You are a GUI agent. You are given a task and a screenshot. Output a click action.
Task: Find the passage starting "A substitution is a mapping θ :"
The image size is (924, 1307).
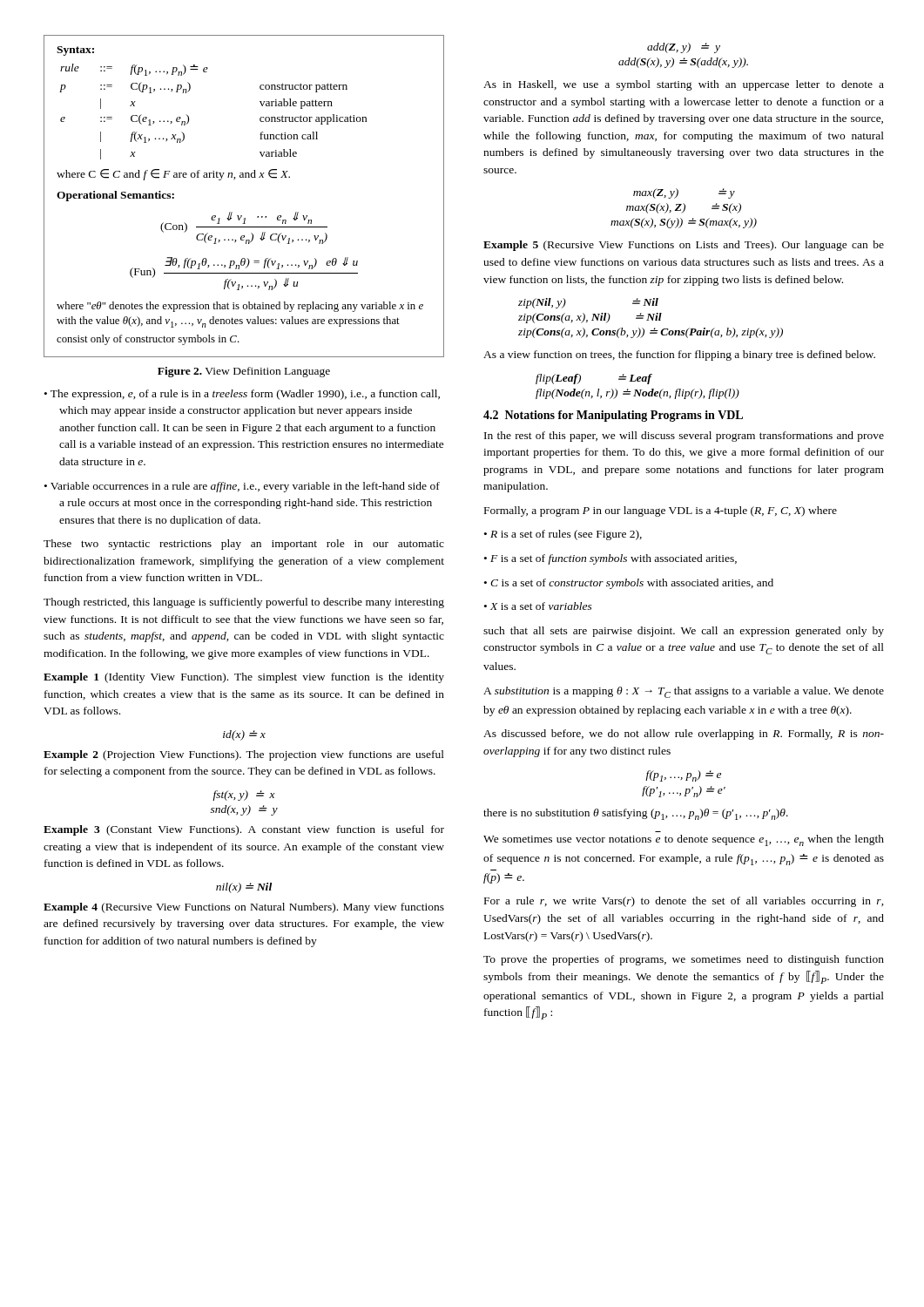684,700
